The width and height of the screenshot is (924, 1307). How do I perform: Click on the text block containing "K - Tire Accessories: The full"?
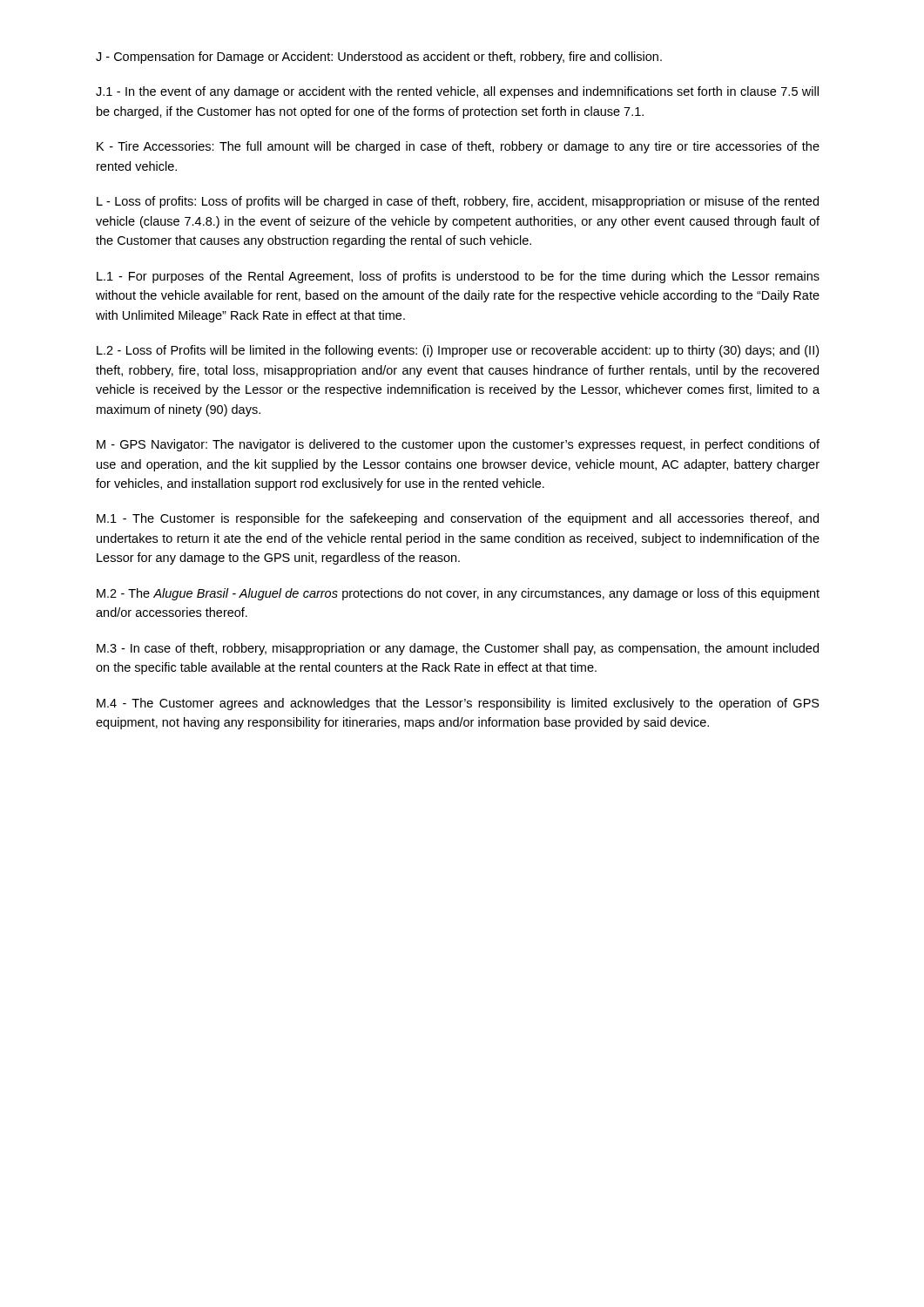click(x=458, y=157)
